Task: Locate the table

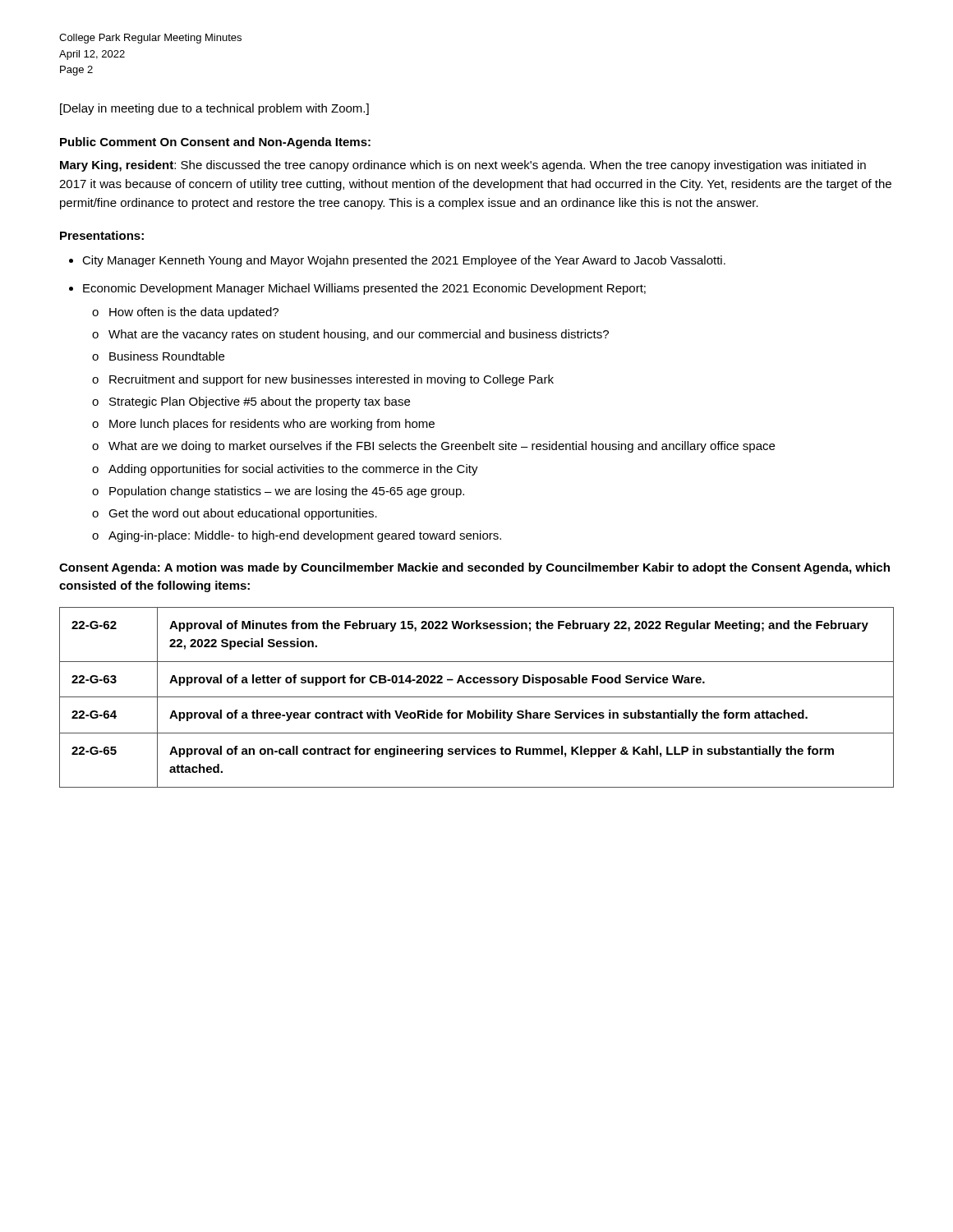Action: (476, 697)
